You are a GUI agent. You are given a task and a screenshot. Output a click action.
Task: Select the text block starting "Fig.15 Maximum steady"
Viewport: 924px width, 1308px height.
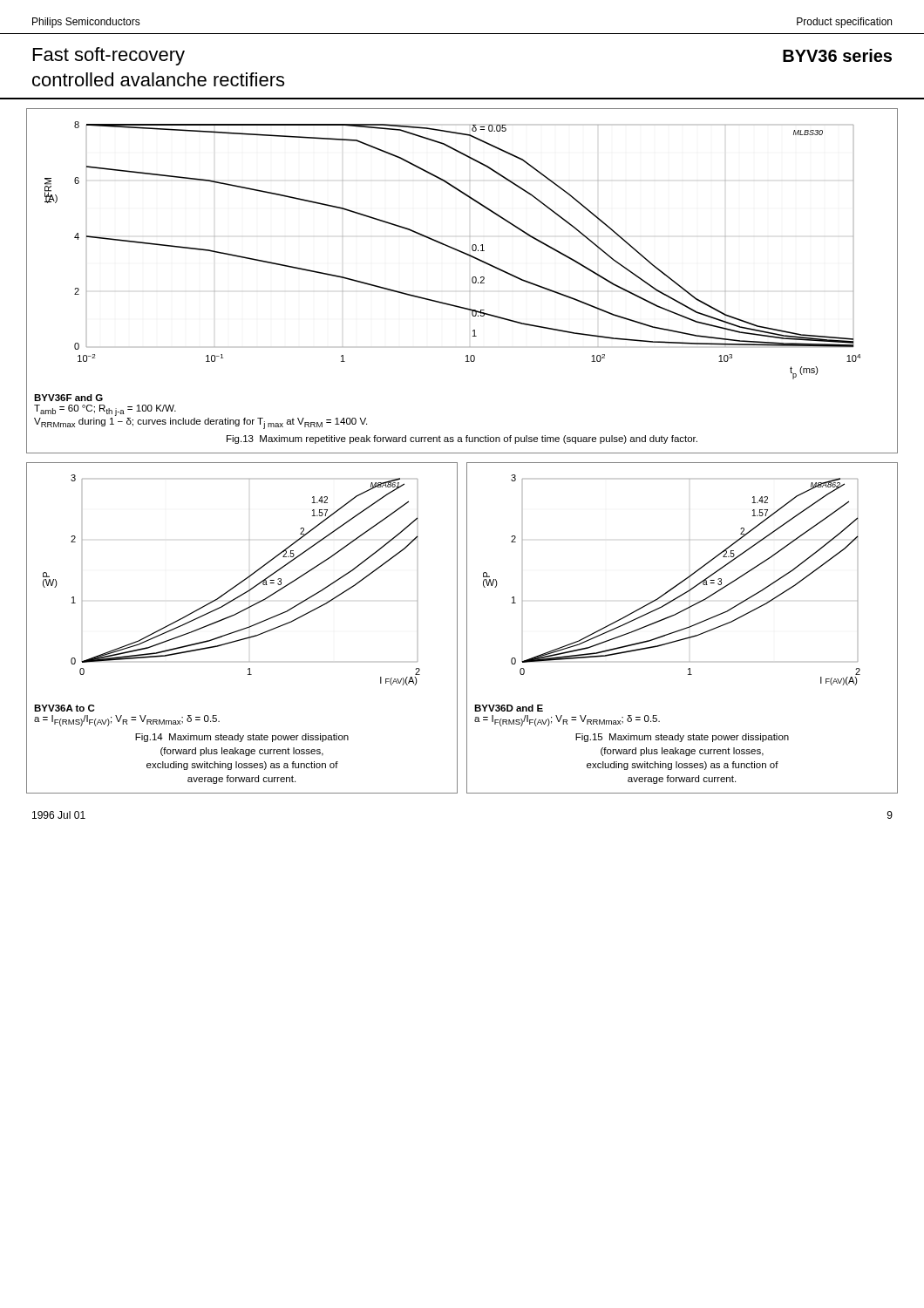pyautogui.click(x=682, y=758)
